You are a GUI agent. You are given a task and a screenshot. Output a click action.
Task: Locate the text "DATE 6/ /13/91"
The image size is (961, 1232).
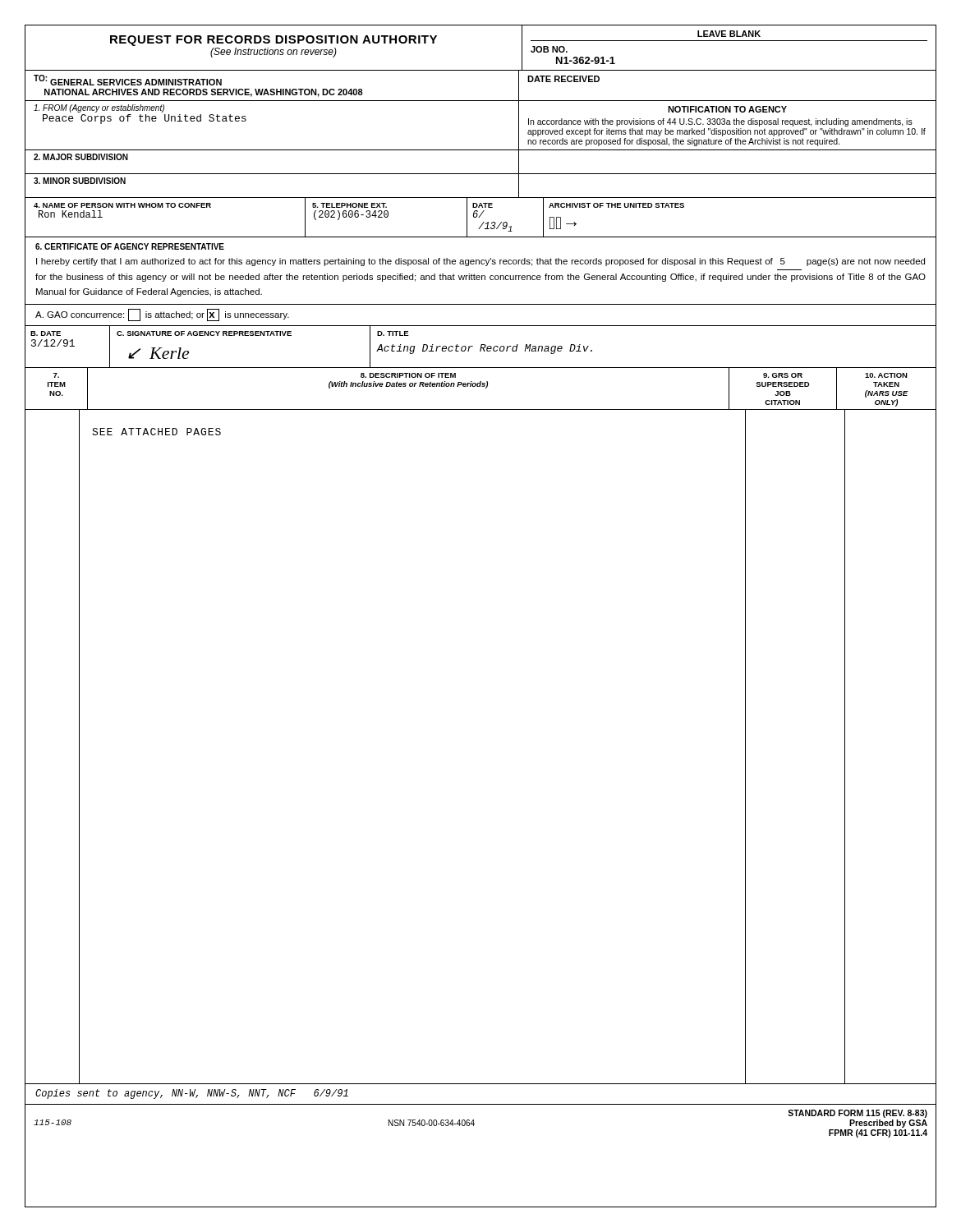[505, 217]
